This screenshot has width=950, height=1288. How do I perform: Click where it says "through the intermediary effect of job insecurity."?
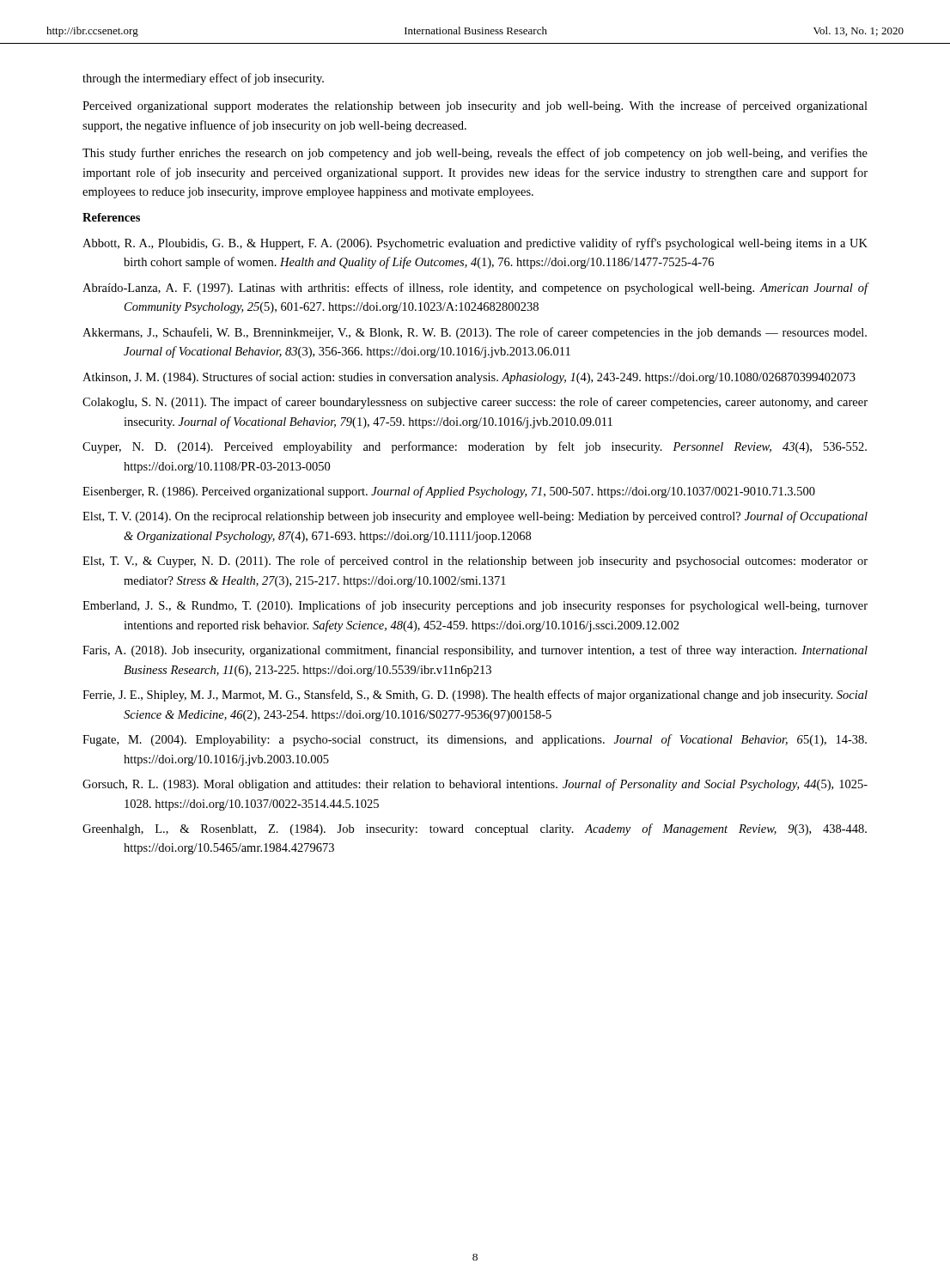coord(203,78)
